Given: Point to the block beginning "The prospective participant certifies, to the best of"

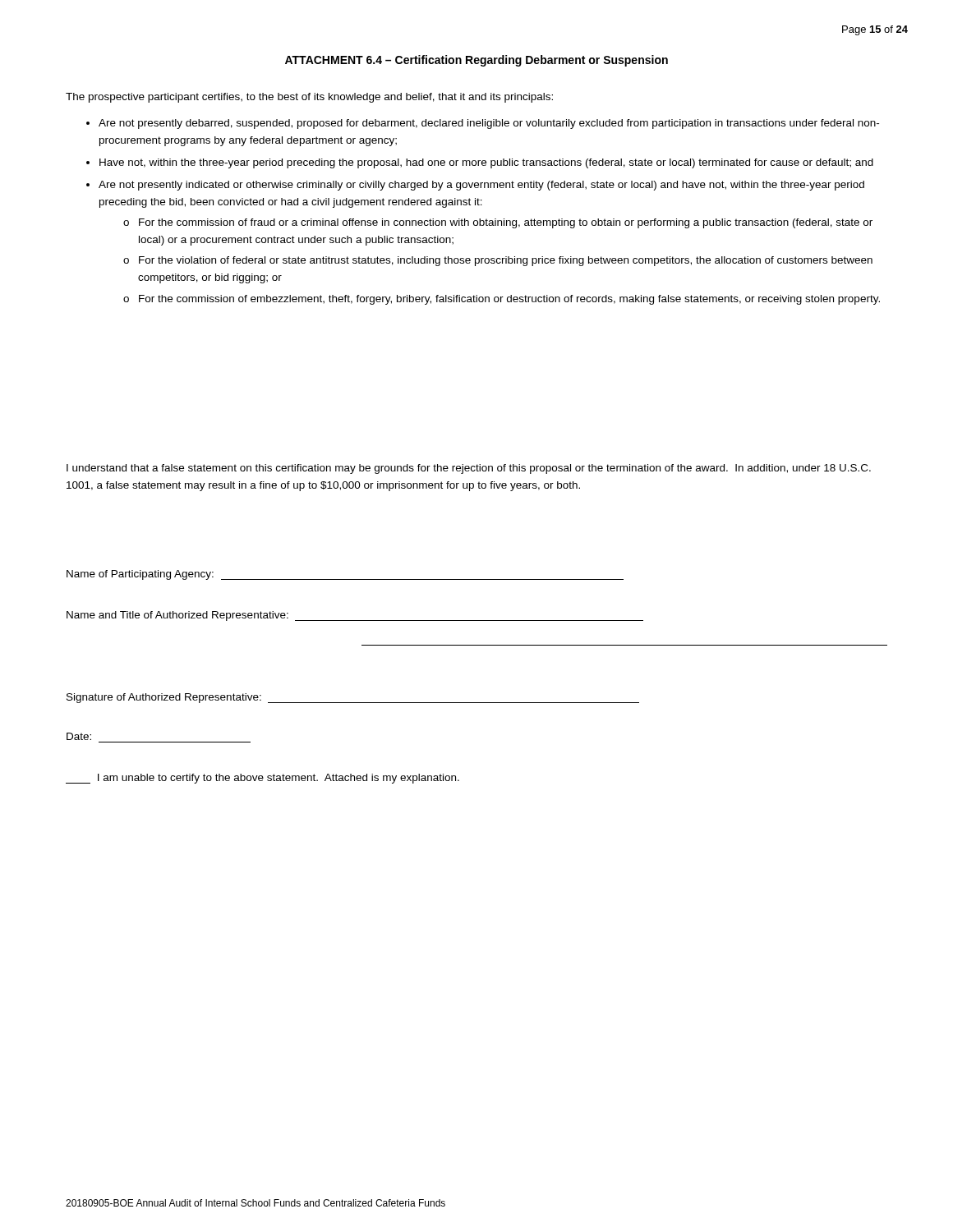Looking at the screenshot, I should coord(310,96).
